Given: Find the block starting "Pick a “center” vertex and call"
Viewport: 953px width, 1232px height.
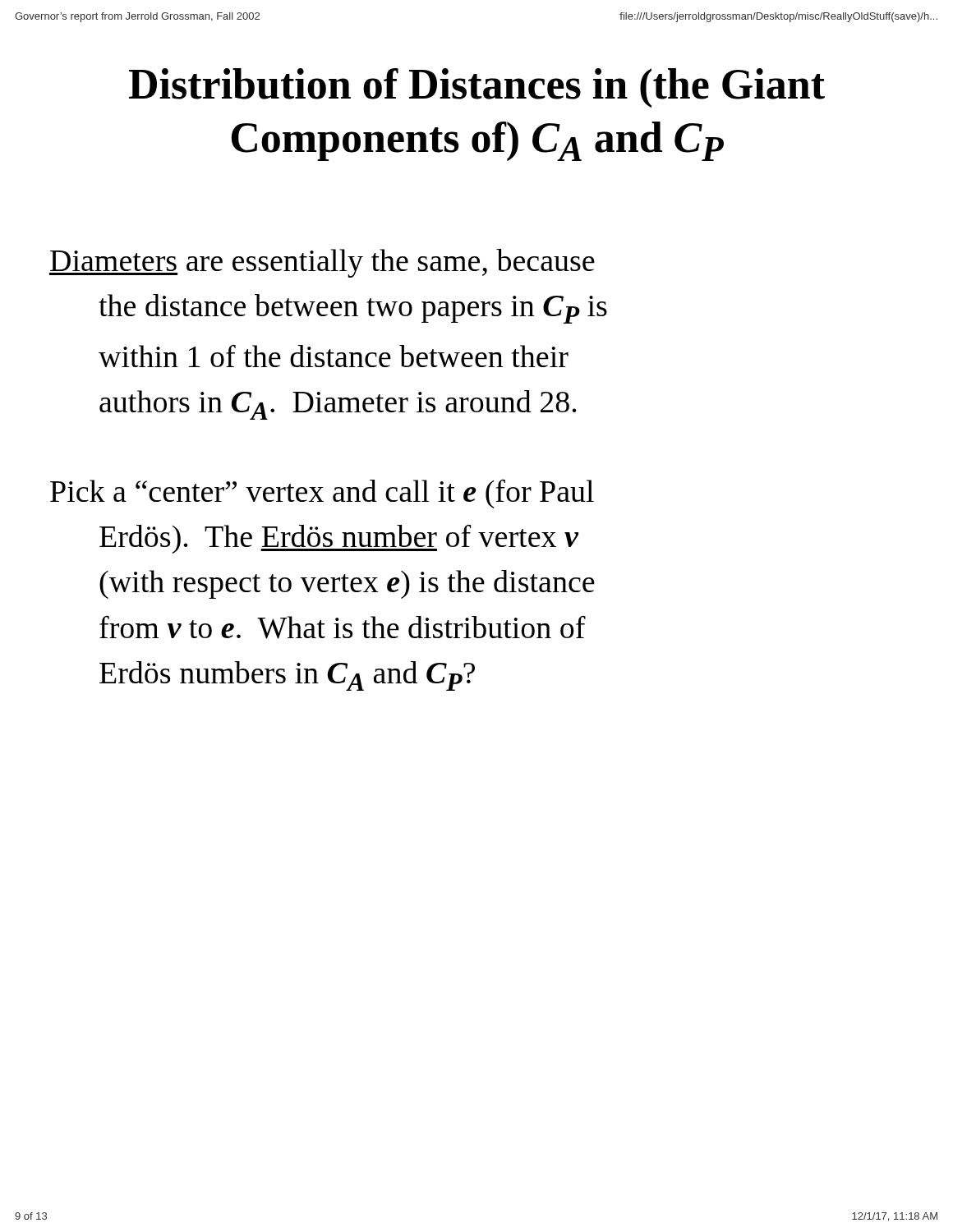Looking at the screenshot, I should click(x=476, y=587).
